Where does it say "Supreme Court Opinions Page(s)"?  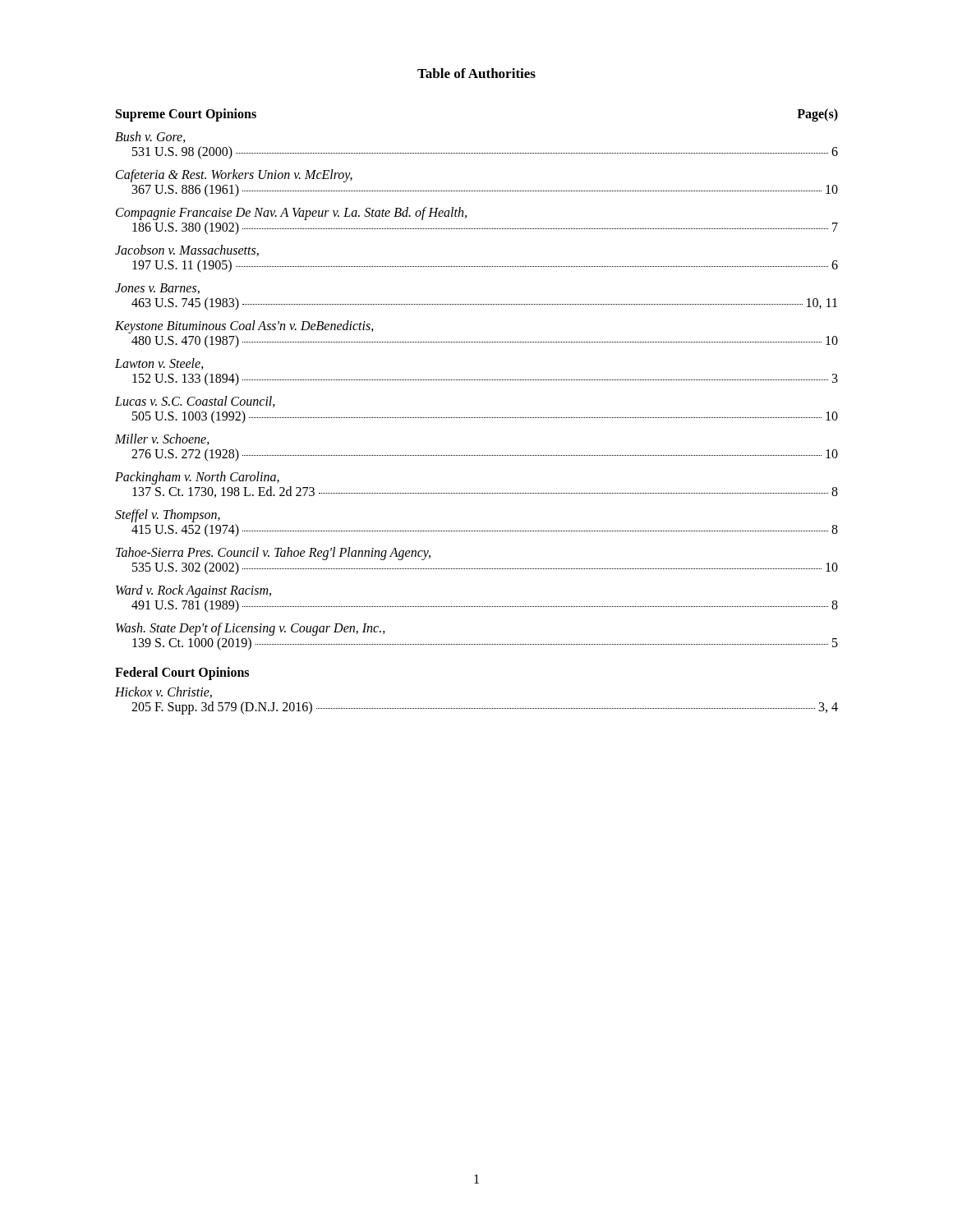(187, 115)
